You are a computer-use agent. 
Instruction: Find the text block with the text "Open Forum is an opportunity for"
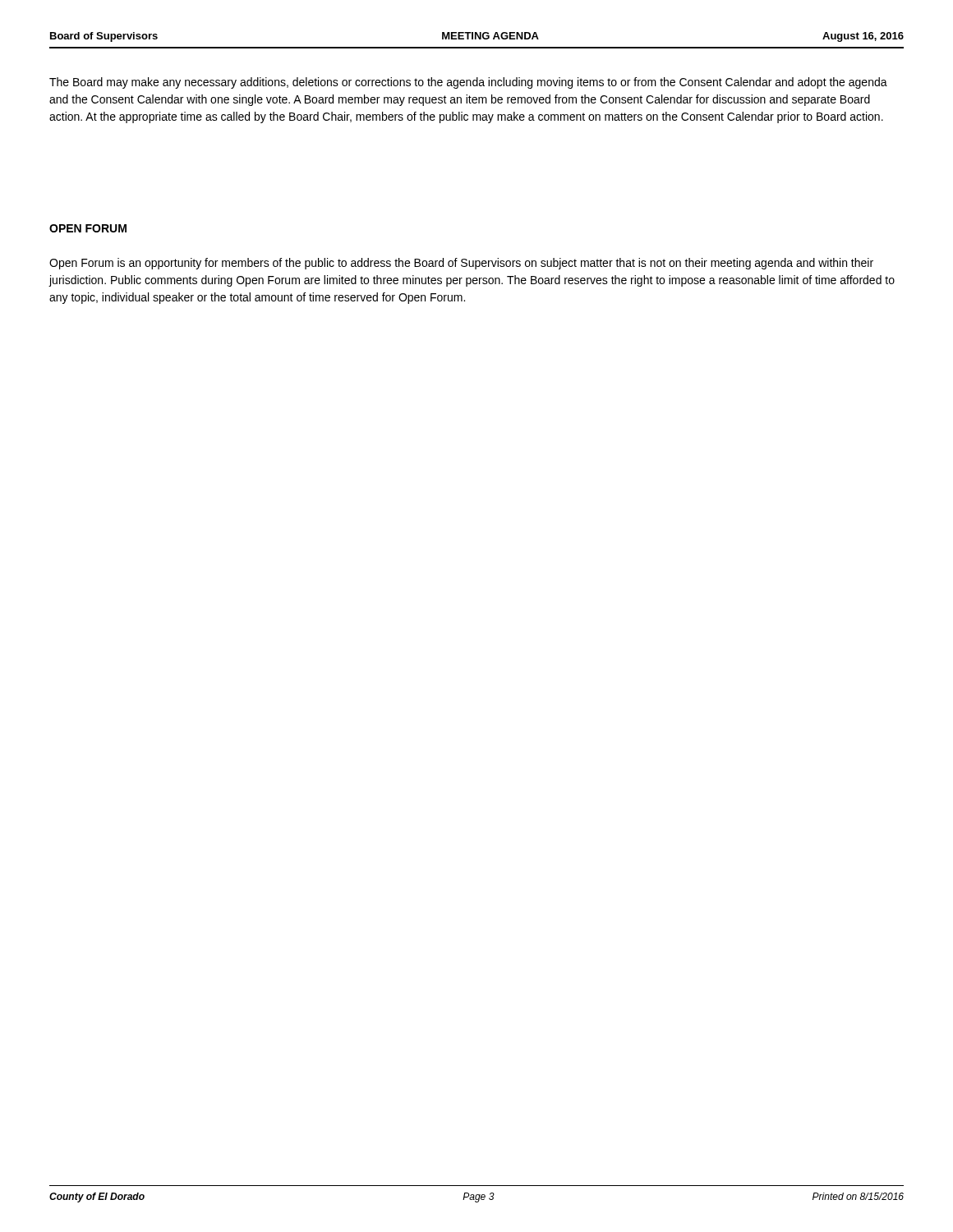coord(472,280)
